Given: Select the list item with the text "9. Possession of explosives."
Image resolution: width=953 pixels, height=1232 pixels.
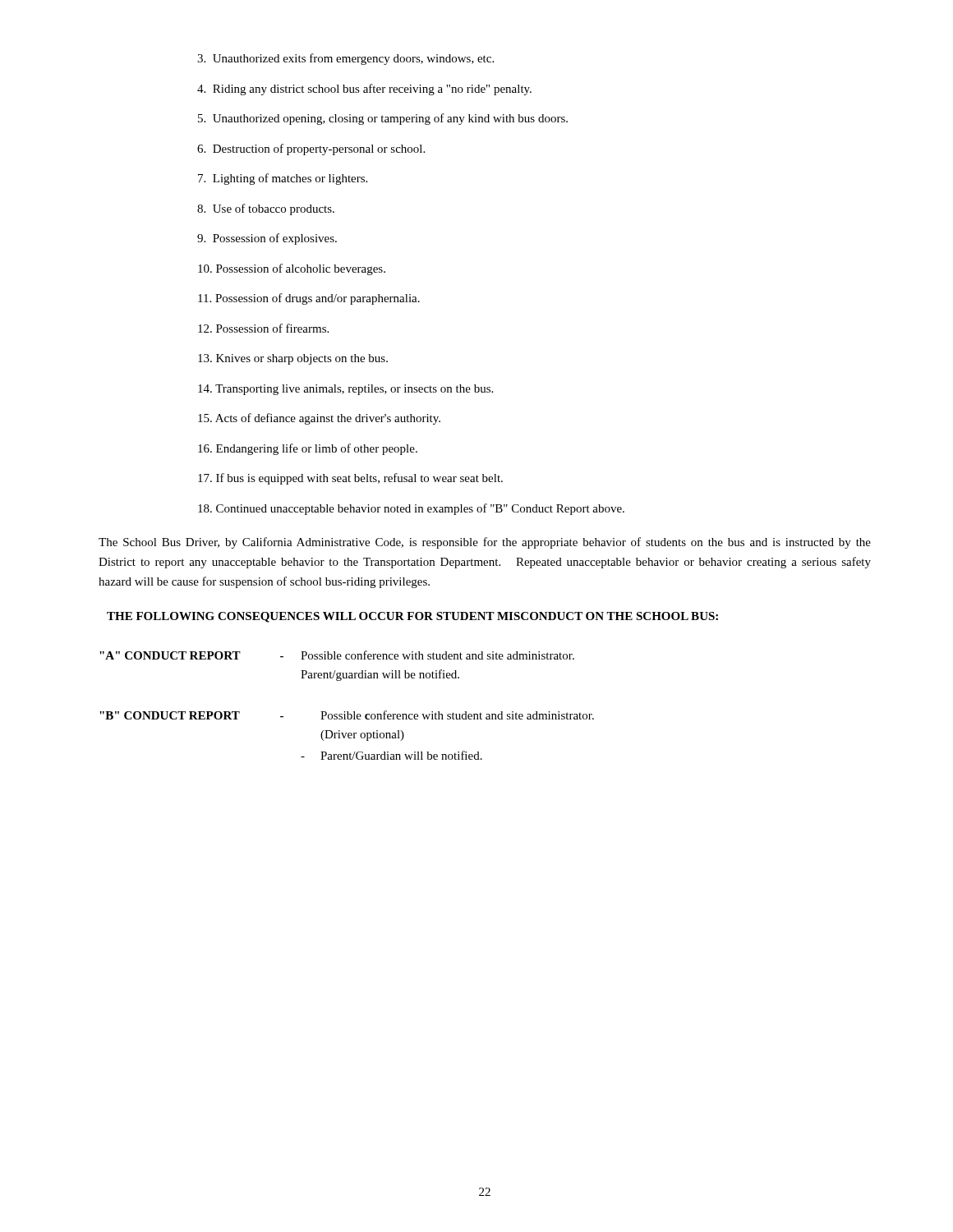Looking at the screenshot, I should coord(267,238).
